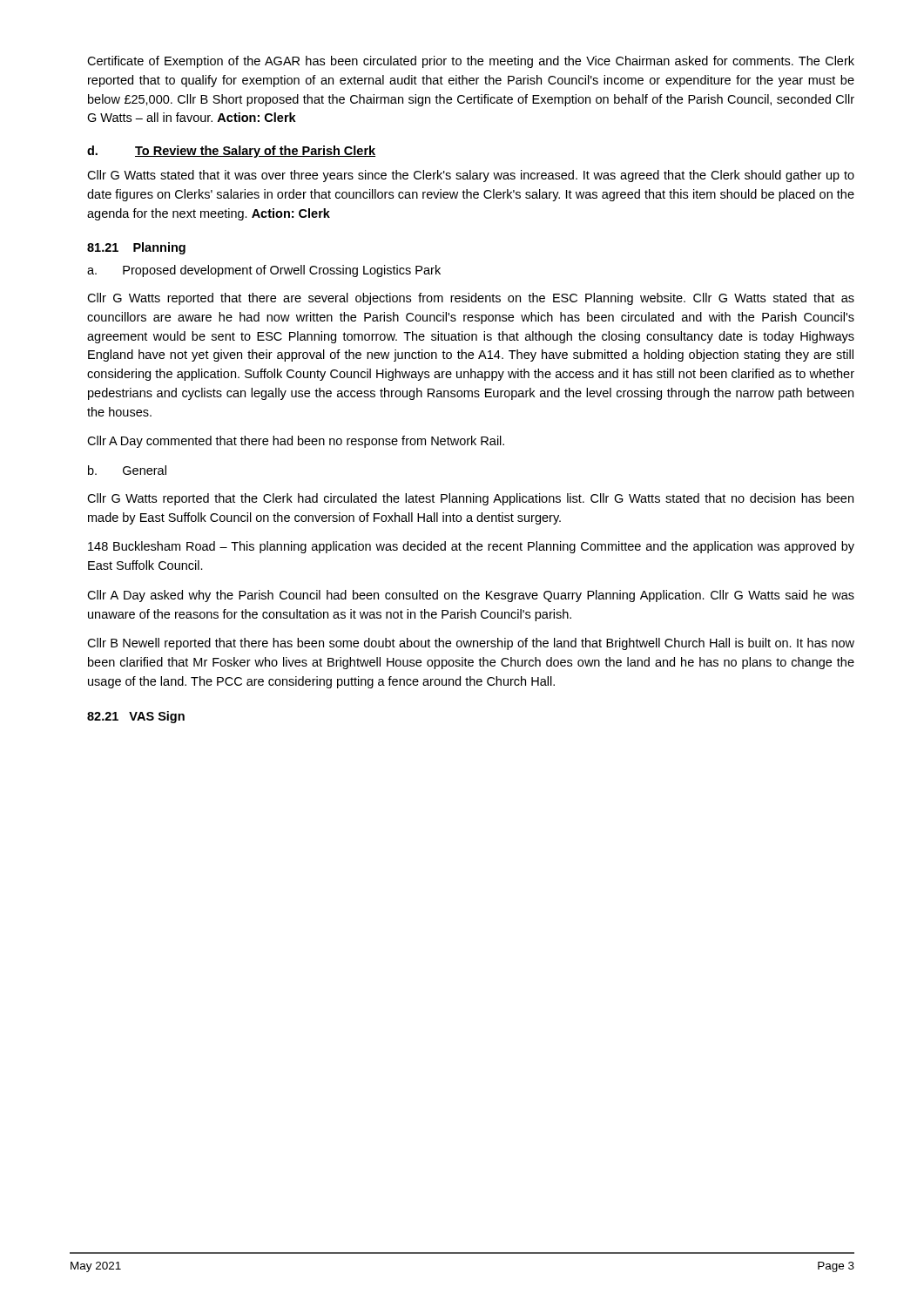Locate the section header that opens with "d. To Review the Salary"
924x1307 pixels.
pos(231,151)
